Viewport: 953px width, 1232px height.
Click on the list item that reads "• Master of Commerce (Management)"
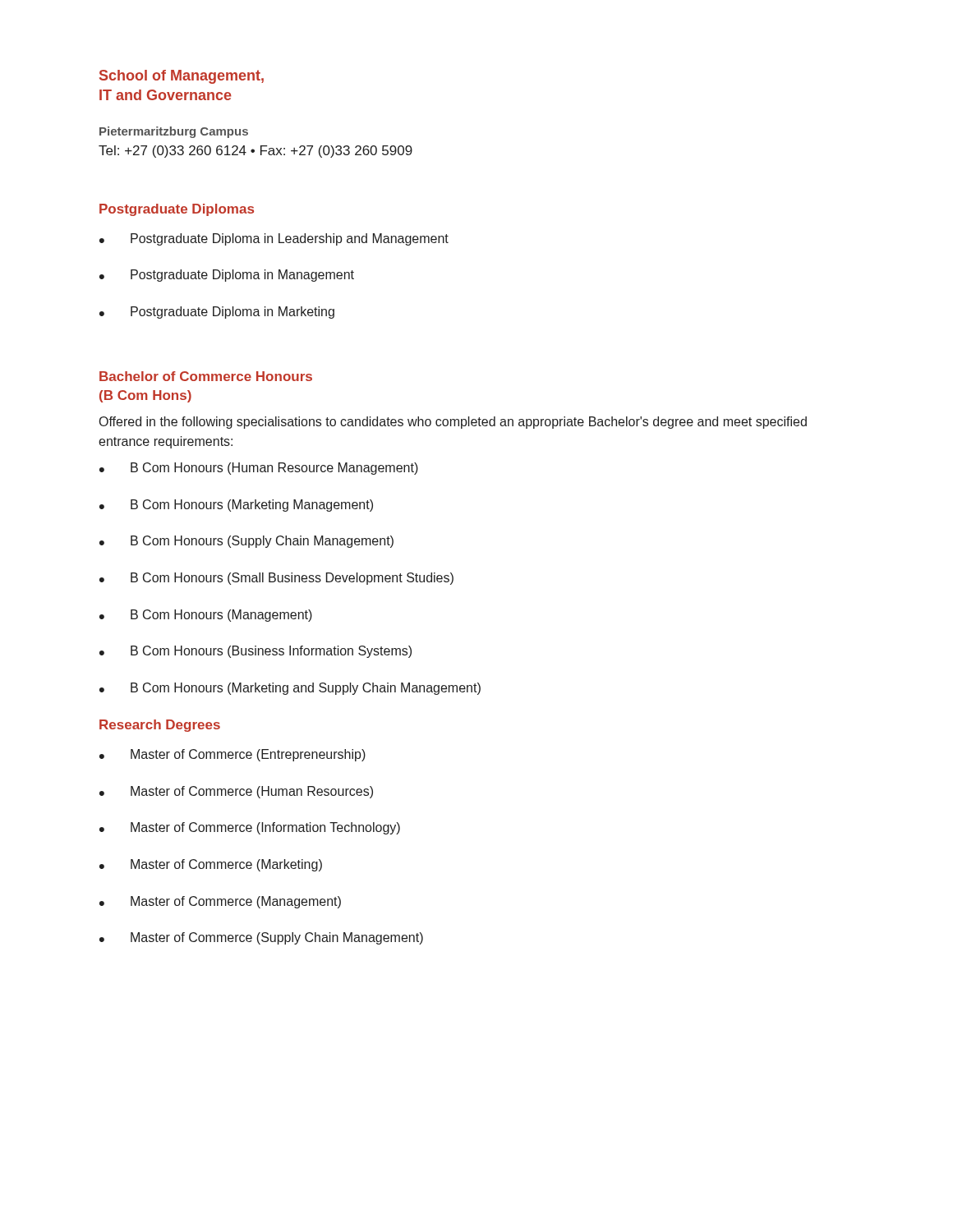click(220, 902)
